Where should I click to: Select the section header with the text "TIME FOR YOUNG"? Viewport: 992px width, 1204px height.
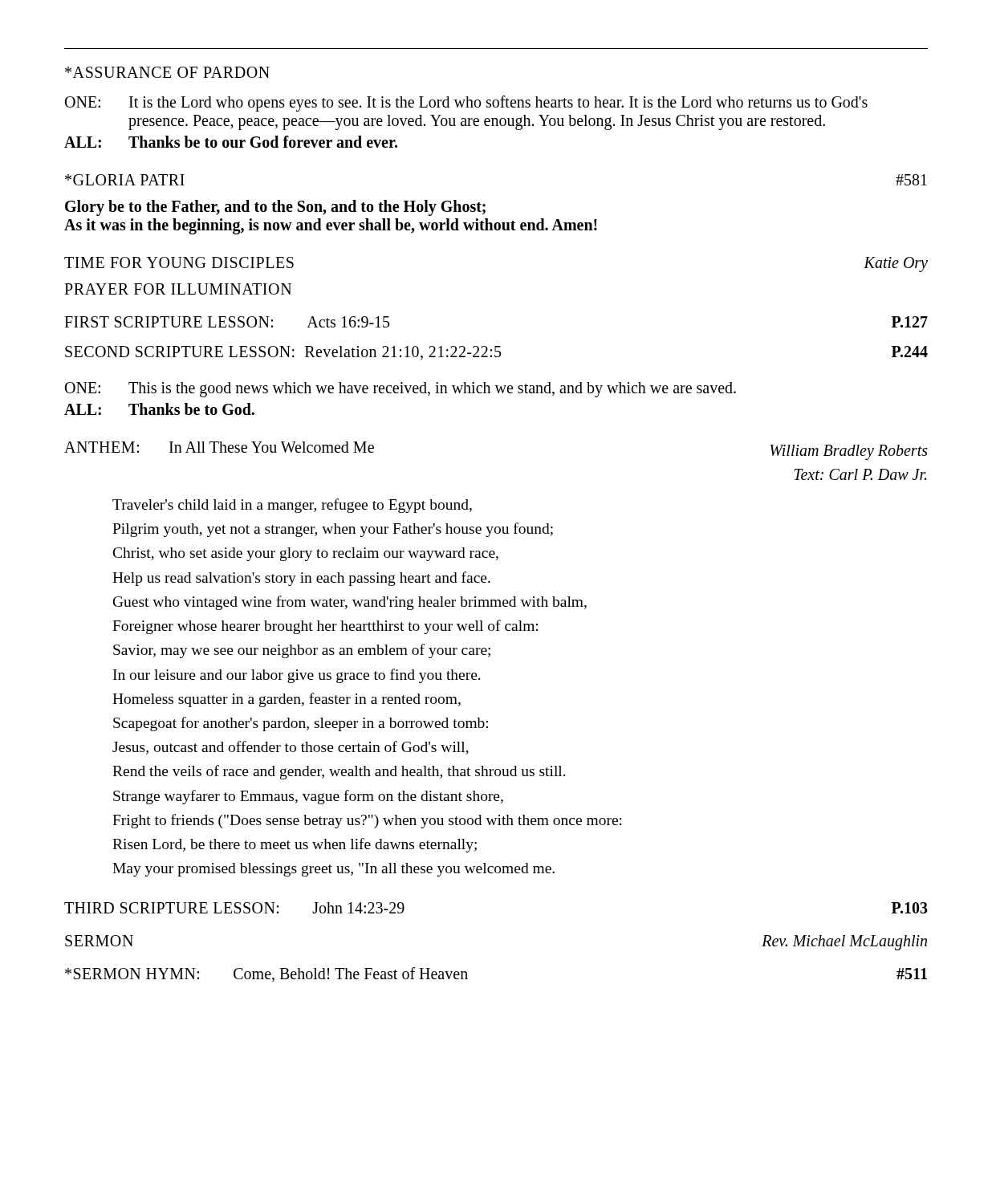click(x=176, y=267)
